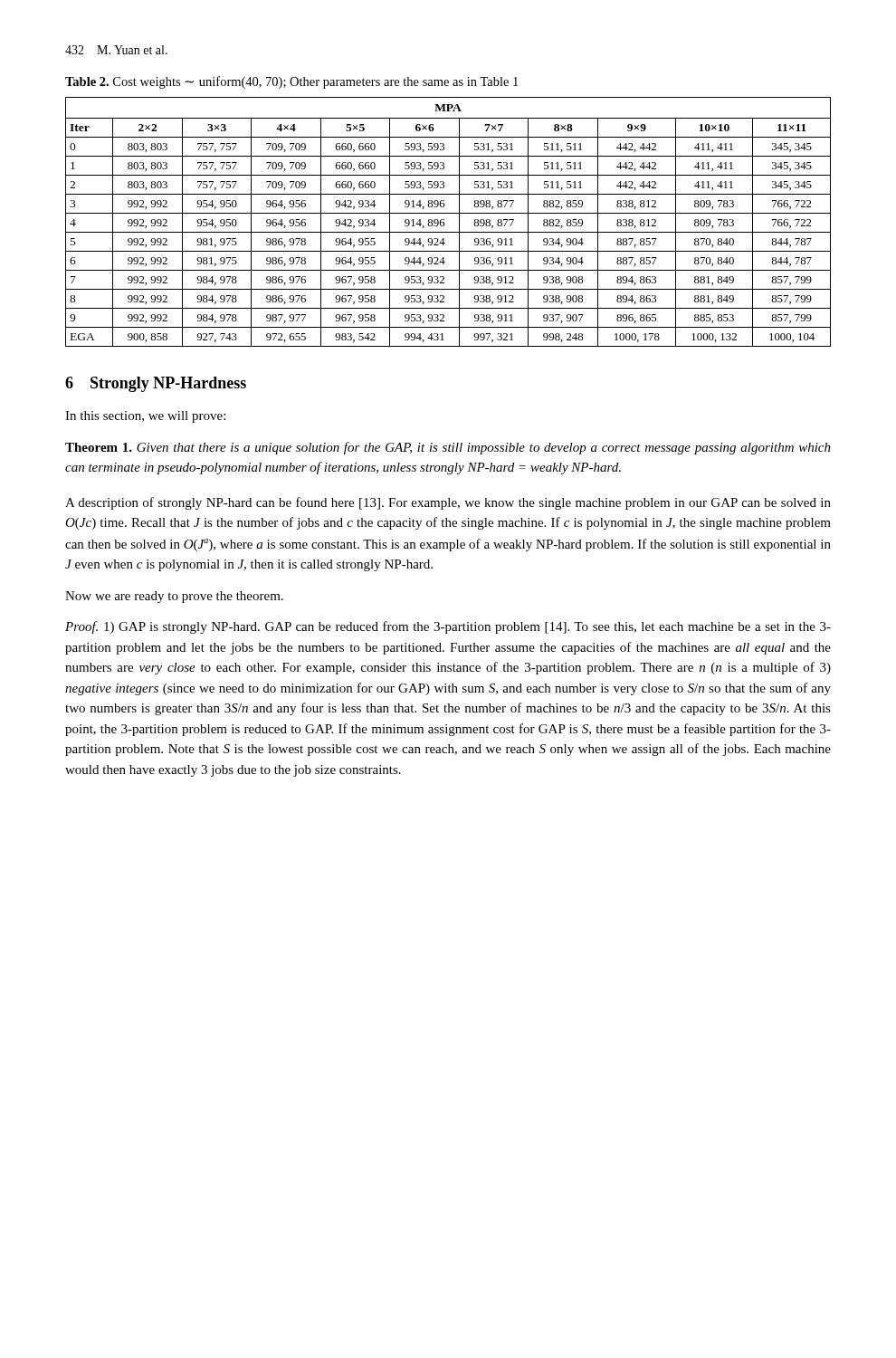896x1358 pixels.
Task: Select the passage starting "Theorem 1. Given that"
Action: [x=448, y=457]
